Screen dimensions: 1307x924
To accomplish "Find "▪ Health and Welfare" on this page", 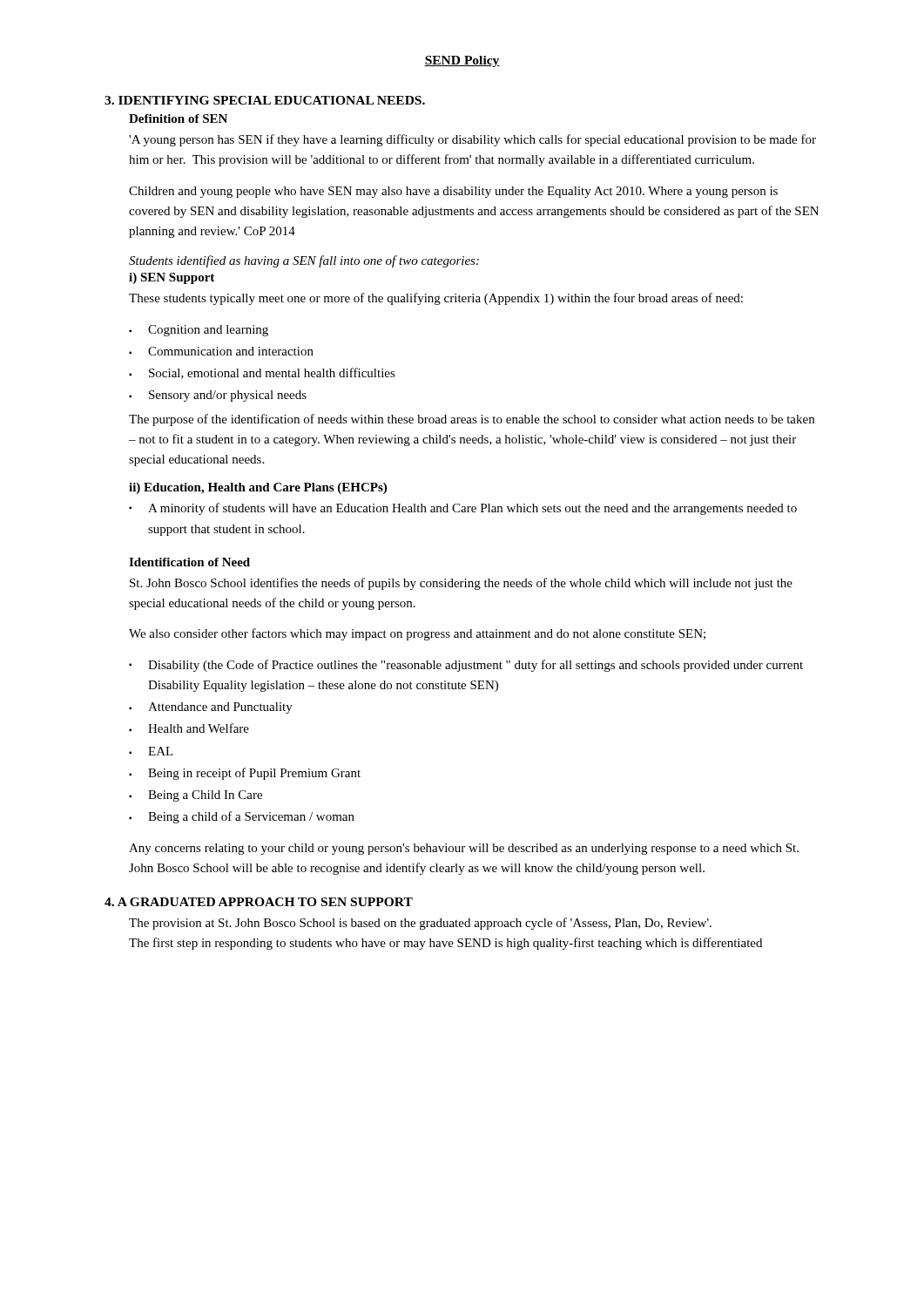I will (189, 729).
